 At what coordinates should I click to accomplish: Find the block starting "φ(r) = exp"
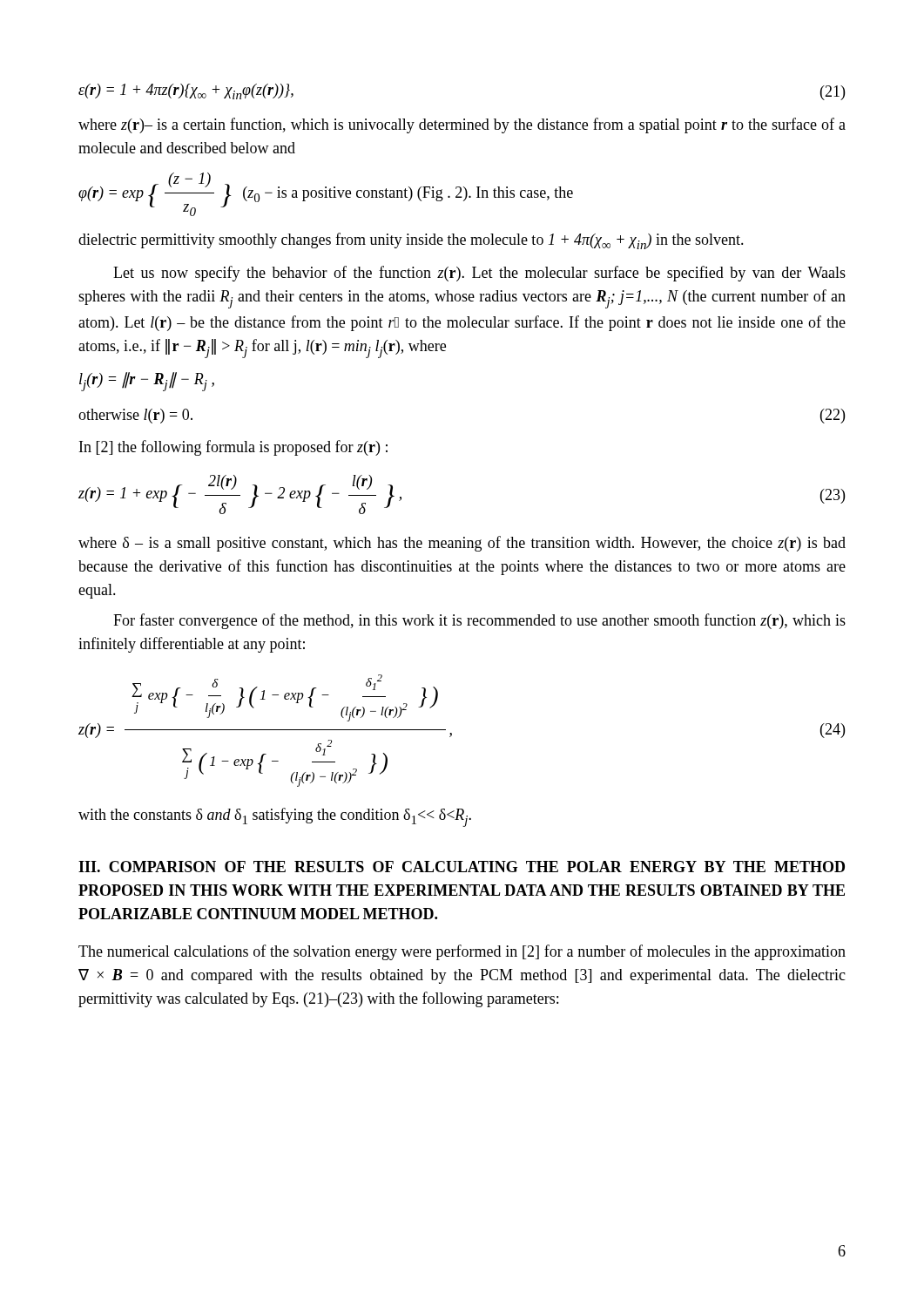click(x=326, y=194)
